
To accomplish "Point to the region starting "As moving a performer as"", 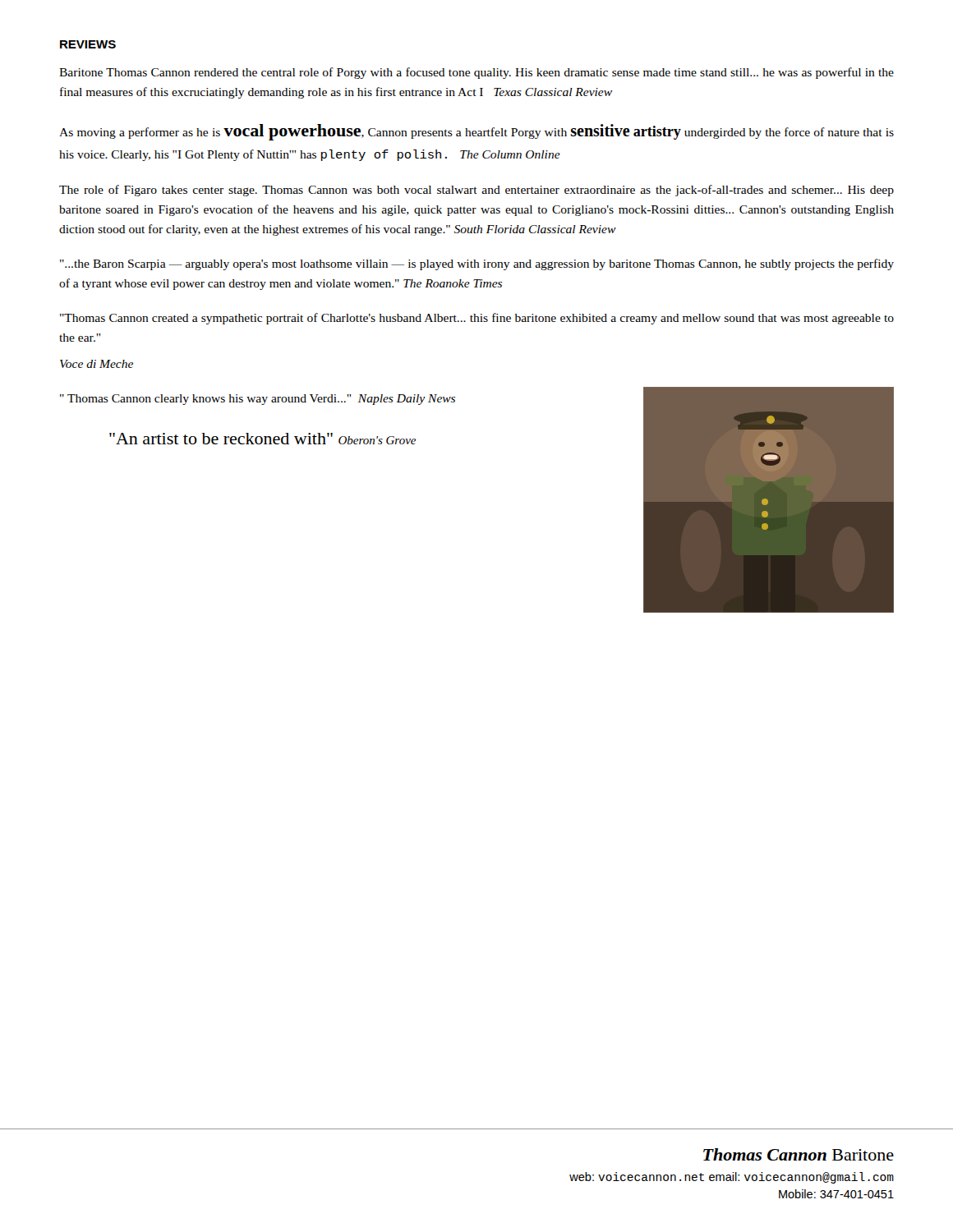I will coord(476,141).
